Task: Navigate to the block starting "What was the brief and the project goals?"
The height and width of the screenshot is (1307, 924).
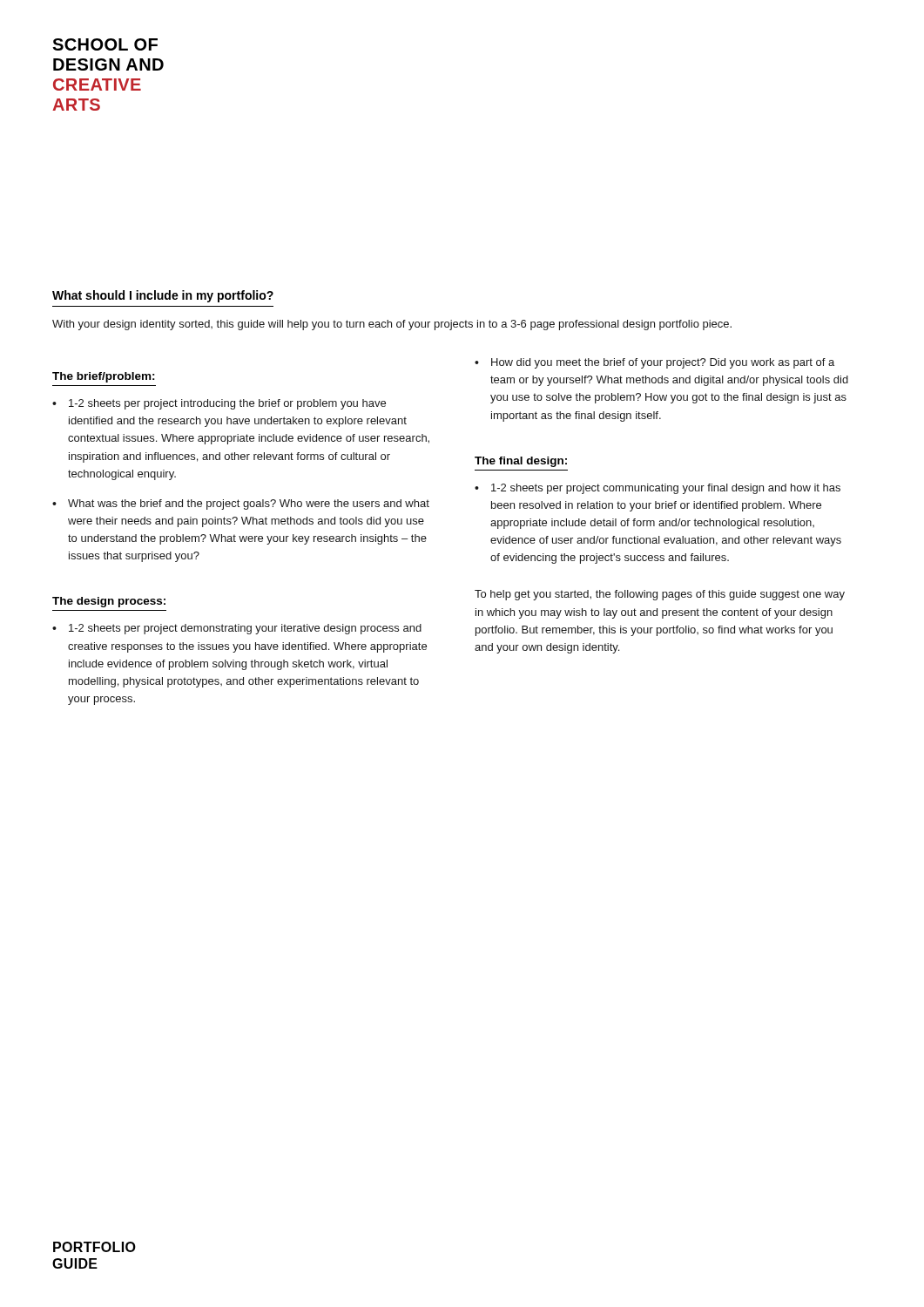Action: (x=249, y=529)
